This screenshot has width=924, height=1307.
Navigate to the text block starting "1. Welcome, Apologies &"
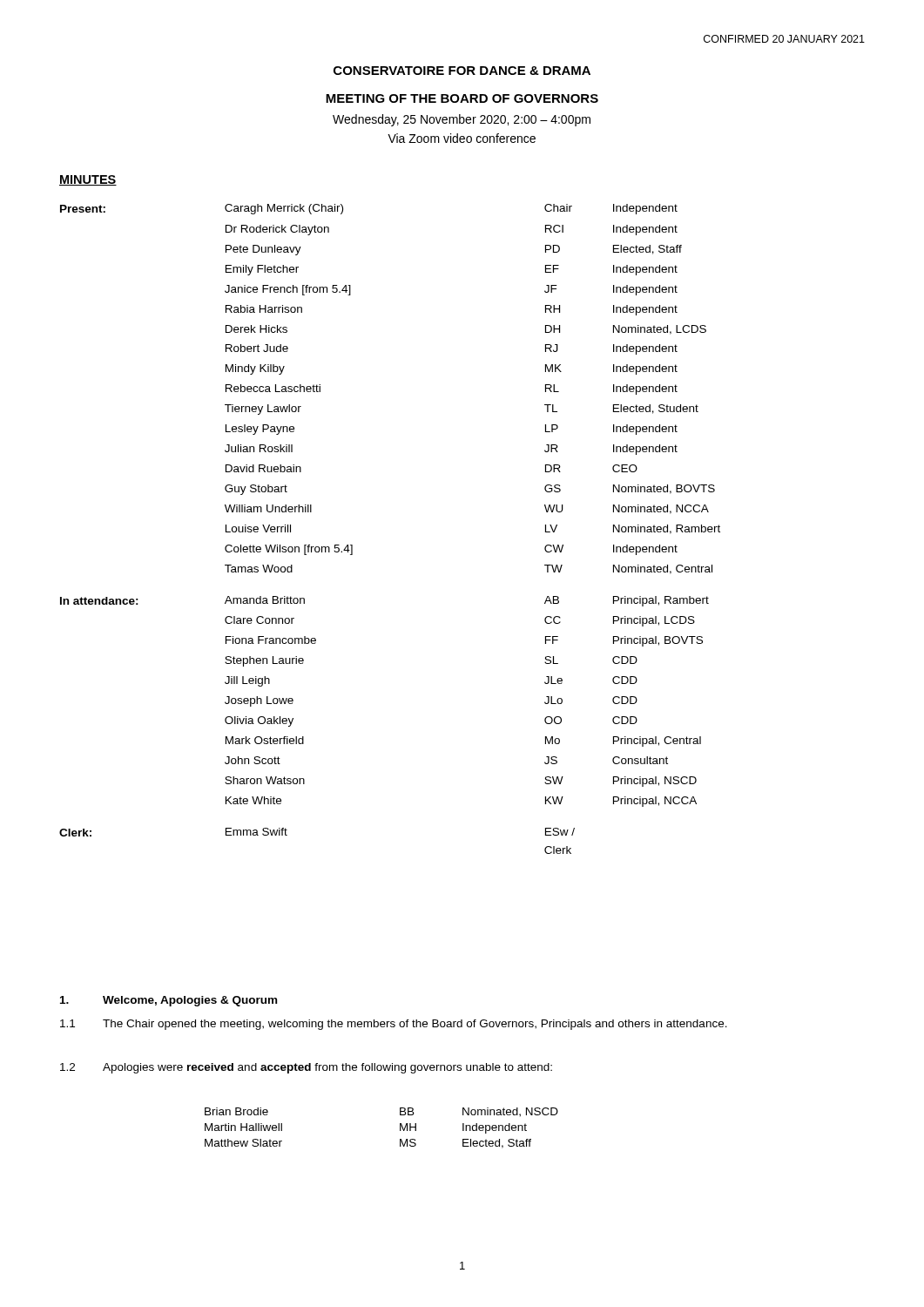tap(169, 1001)
